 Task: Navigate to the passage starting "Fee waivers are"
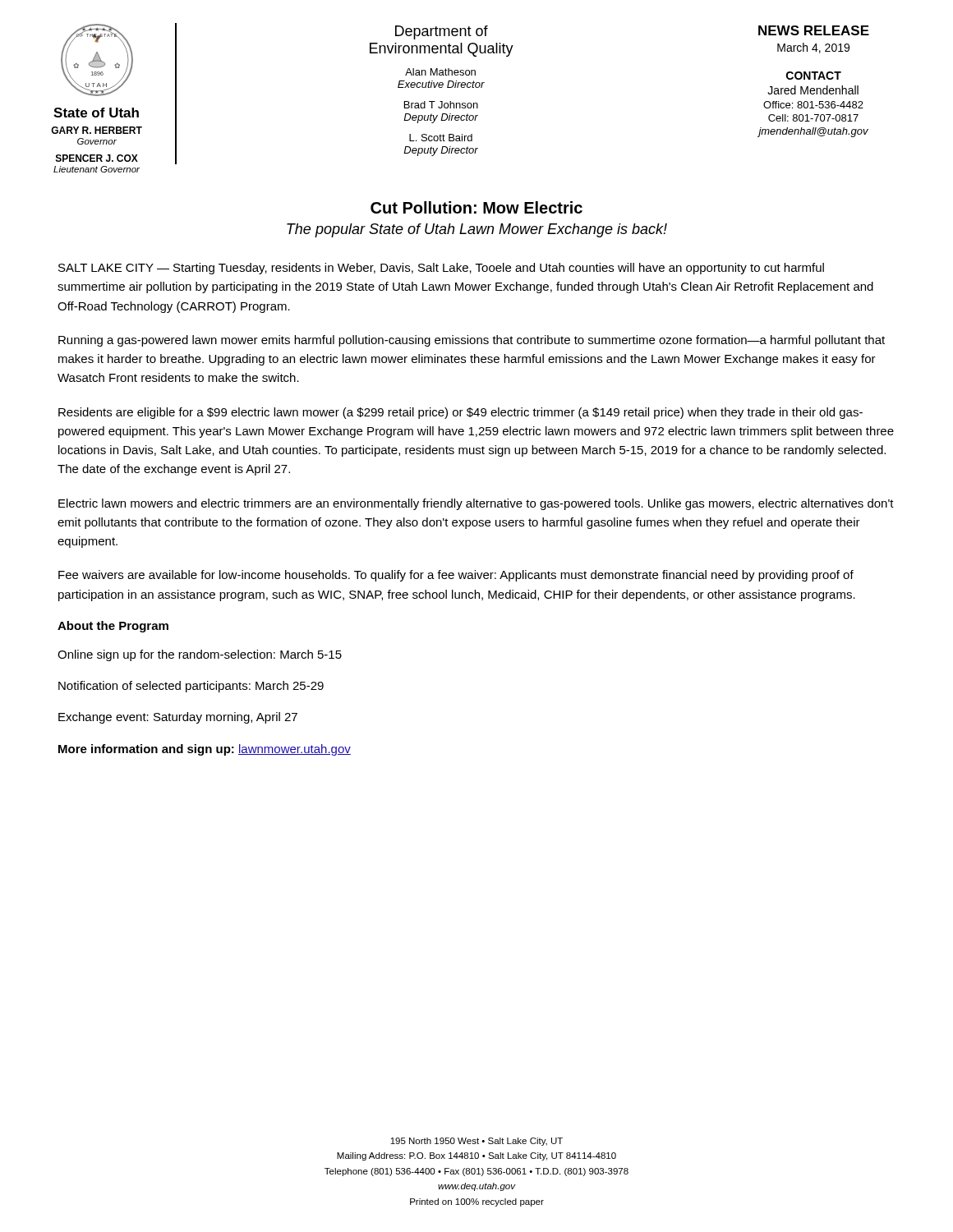[476, 584]
